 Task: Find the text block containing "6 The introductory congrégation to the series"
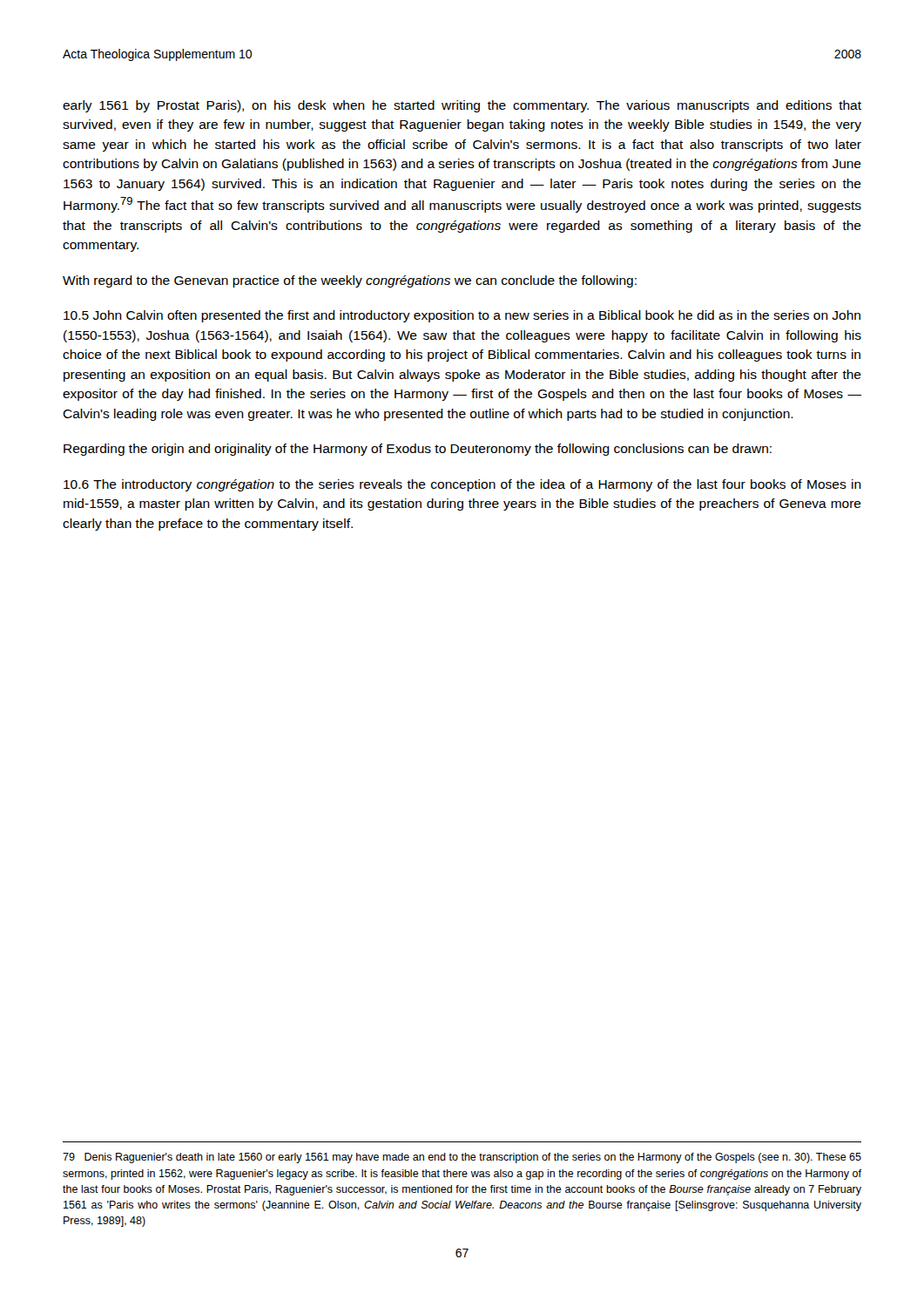[462, 503]
